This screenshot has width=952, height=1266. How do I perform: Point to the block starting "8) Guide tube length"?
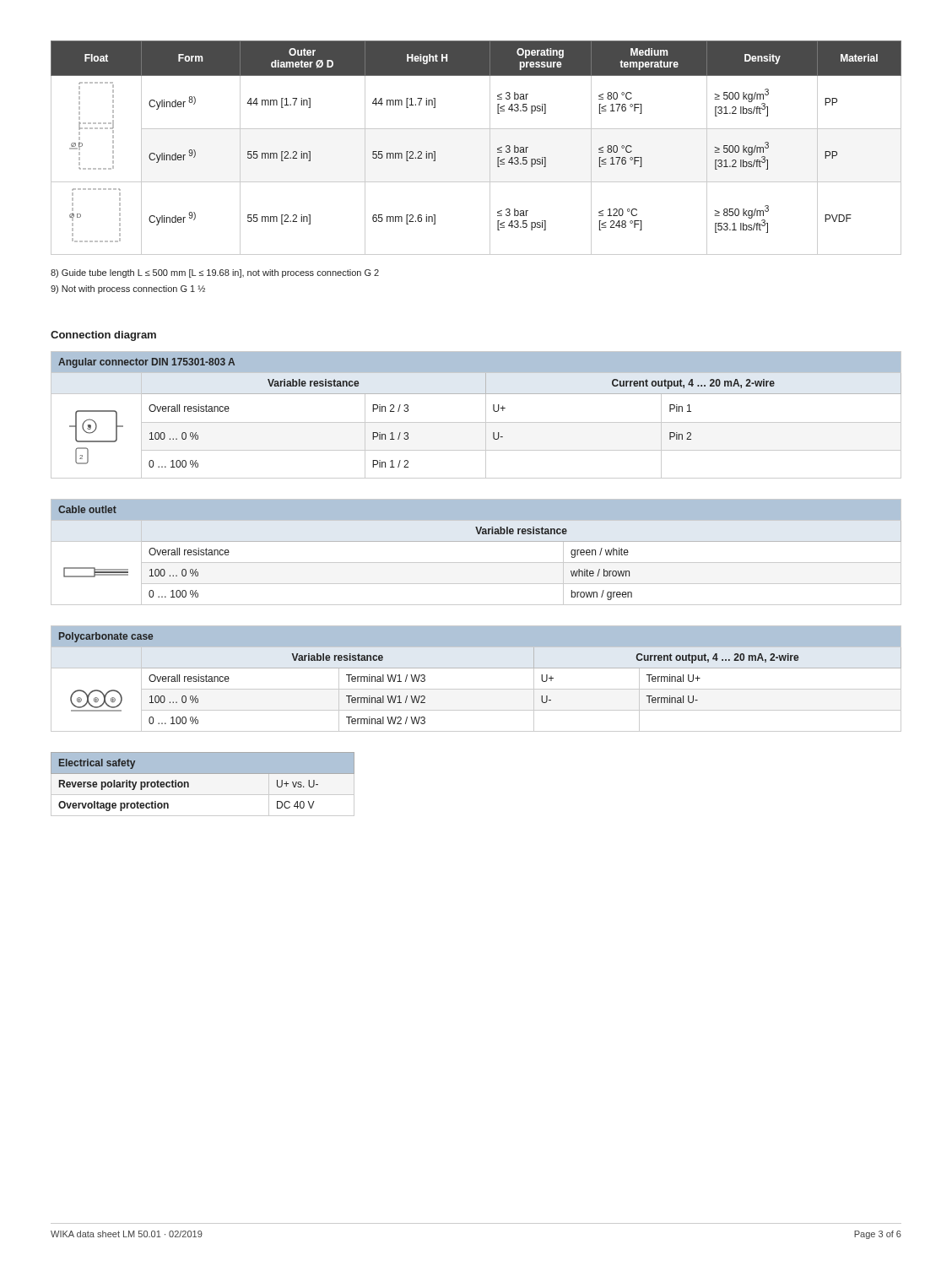[x=215, y=280]
